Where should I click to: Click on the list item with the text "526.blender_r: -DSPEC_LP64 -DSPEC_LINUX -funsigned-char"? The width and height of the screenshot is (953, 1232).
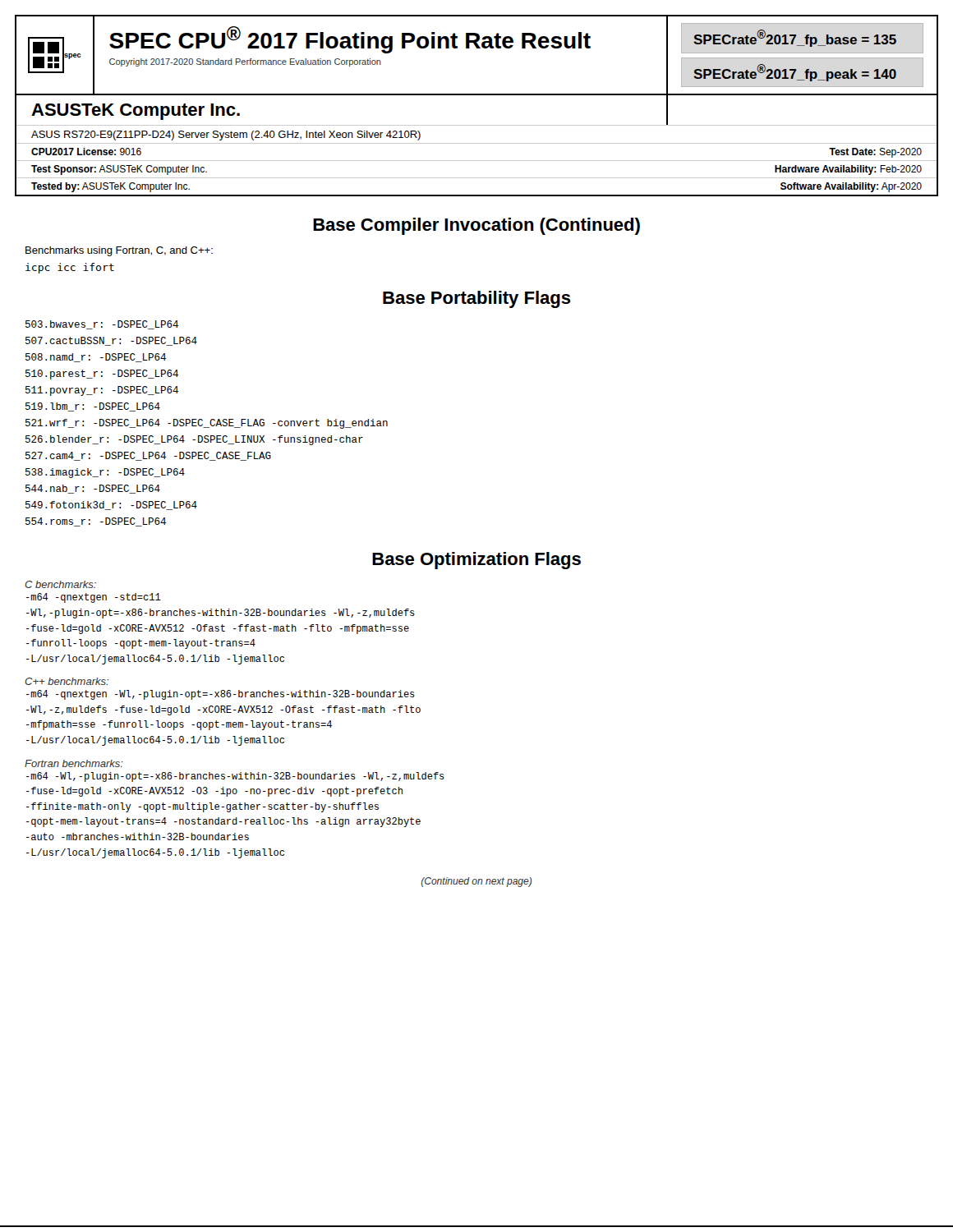click(194, 441)
